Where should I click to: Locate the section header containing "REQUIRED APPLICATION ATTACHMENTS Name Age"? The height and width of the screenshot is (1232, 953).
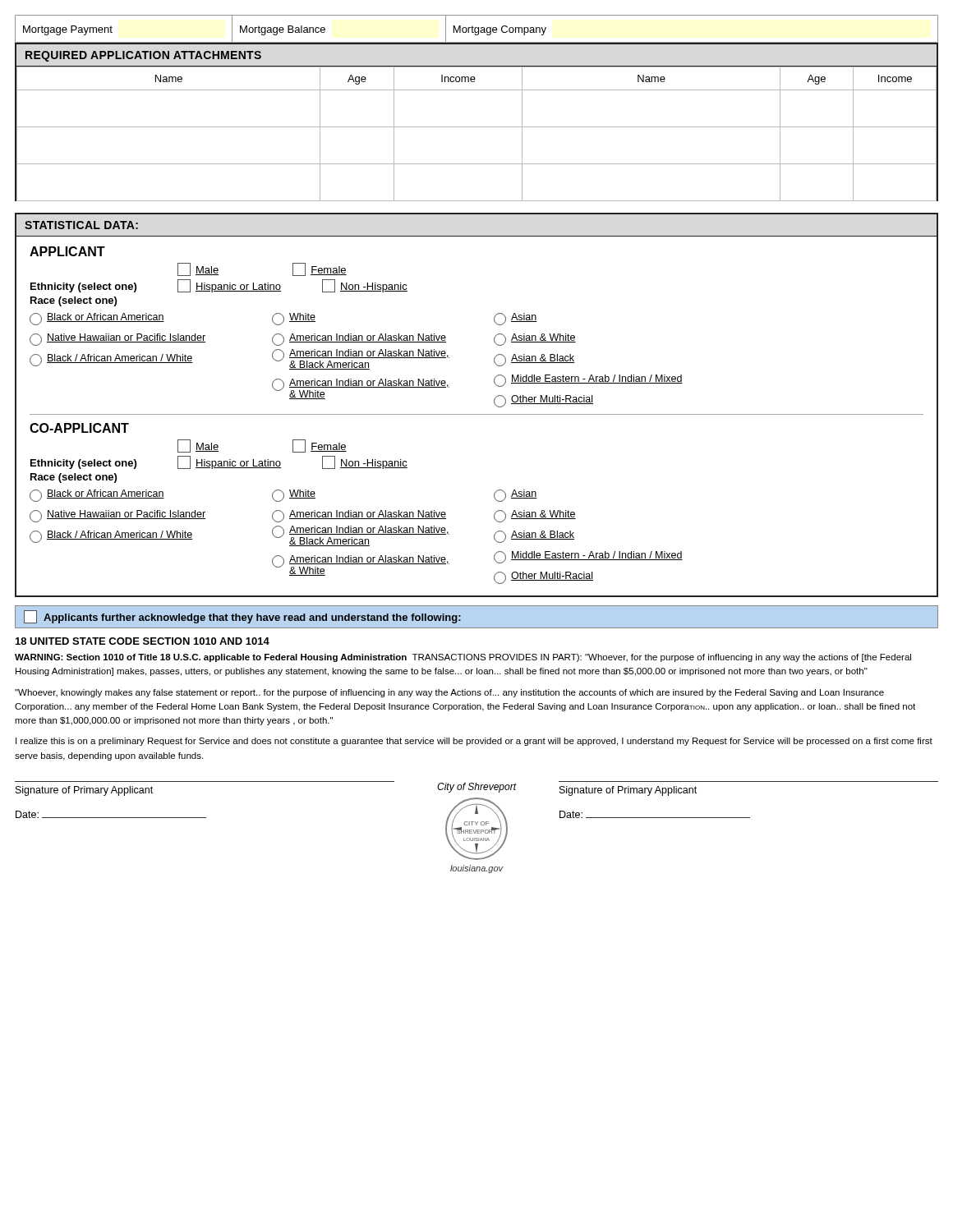476,122
